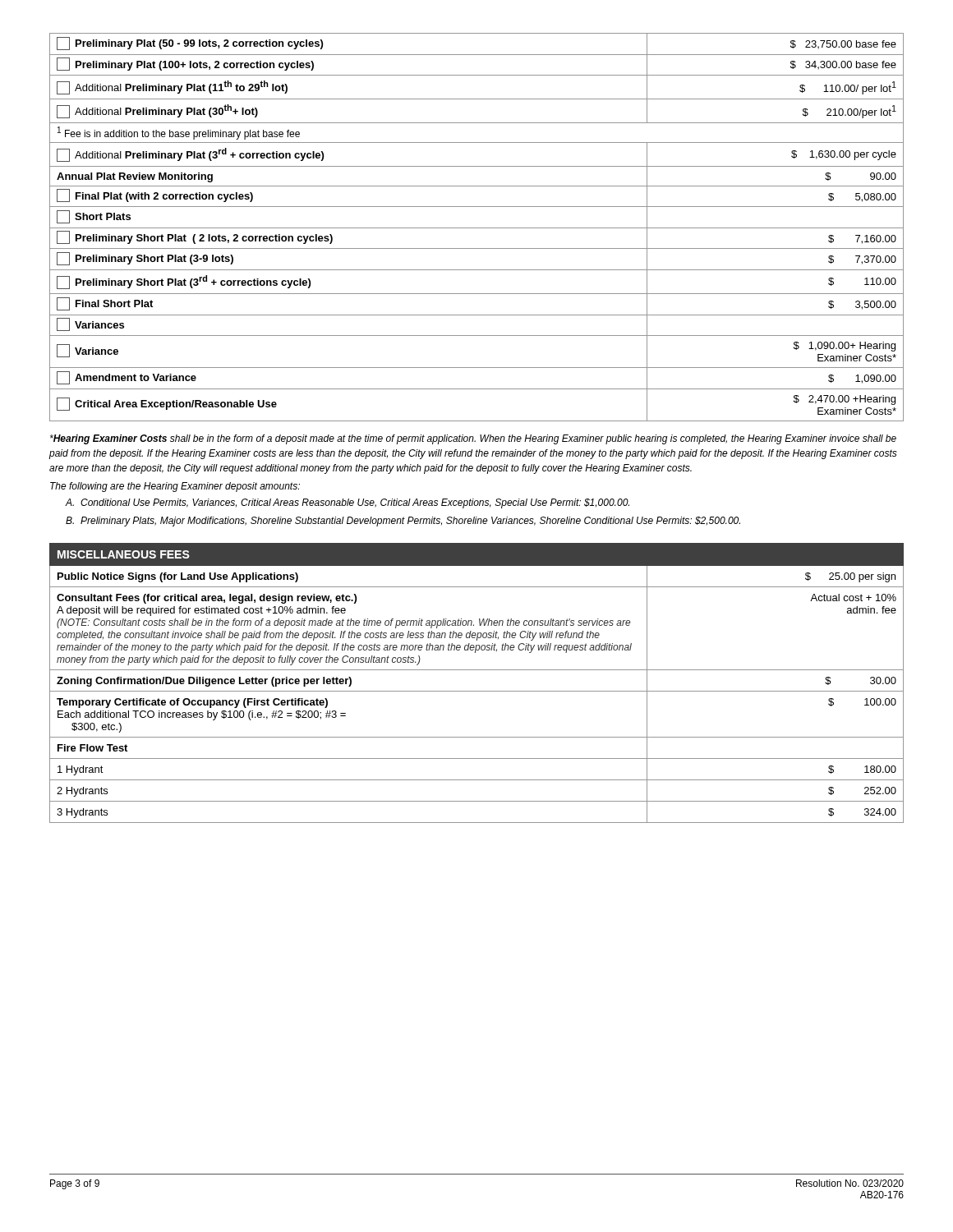Select the text block starting "Hearing Examiner Costs shall be"
Image resolution: width=953 pixels, height=1232 pixels.
tap(473, 453)
